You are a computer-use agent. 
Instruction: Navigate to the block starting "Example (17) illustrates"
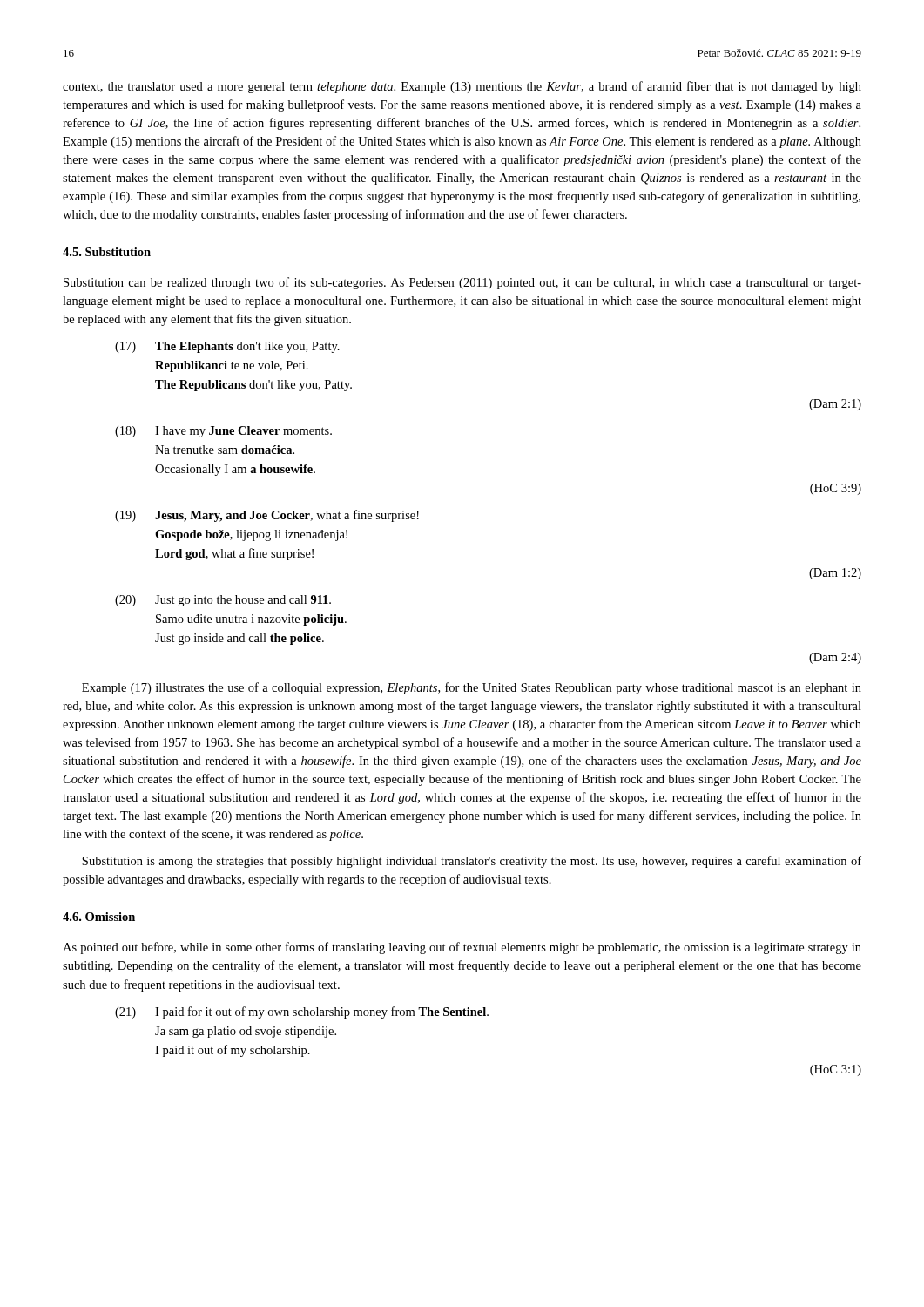(462, 761)
